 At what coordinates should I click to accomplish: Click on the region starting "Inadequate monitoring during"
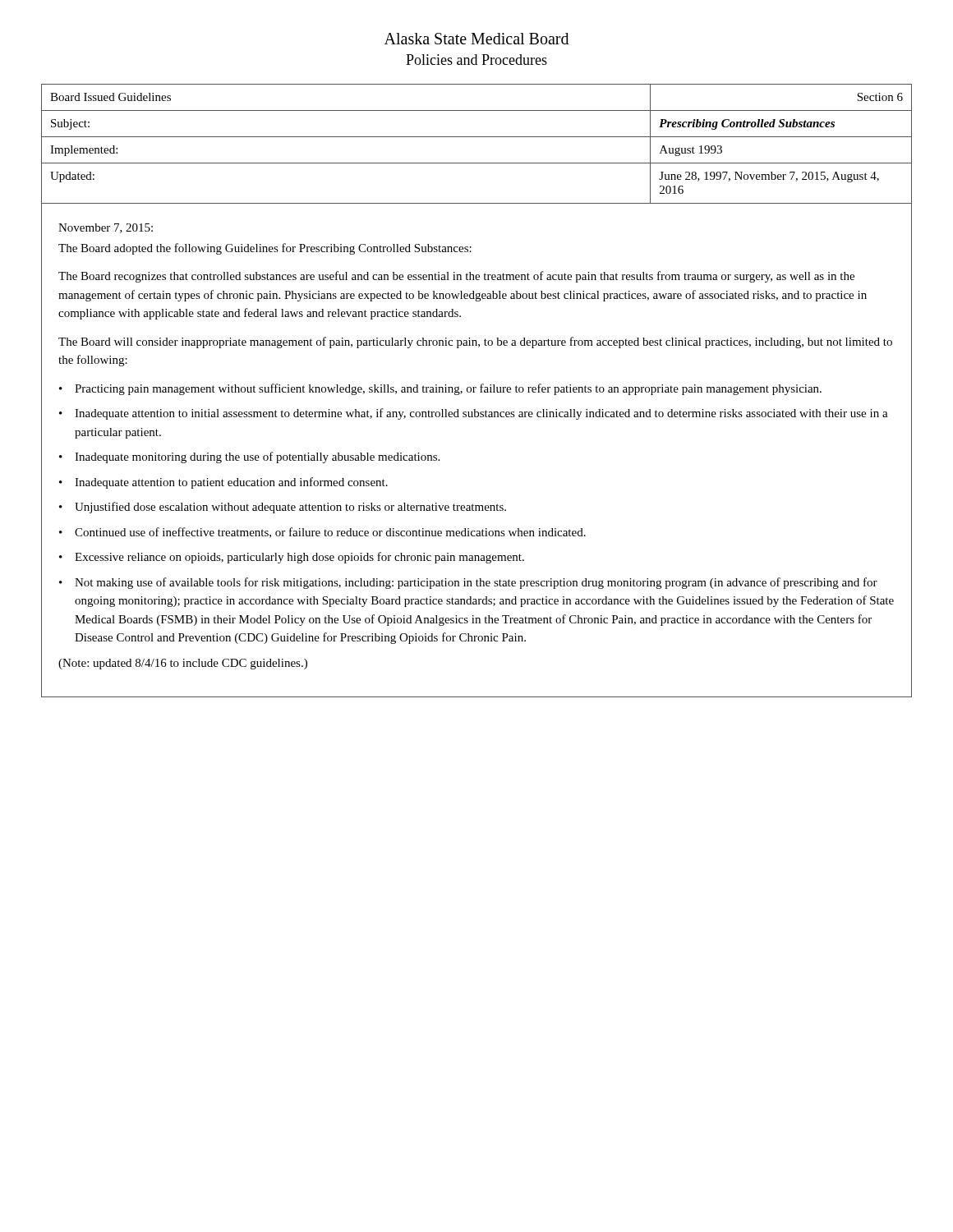click(x=258, y=457)
